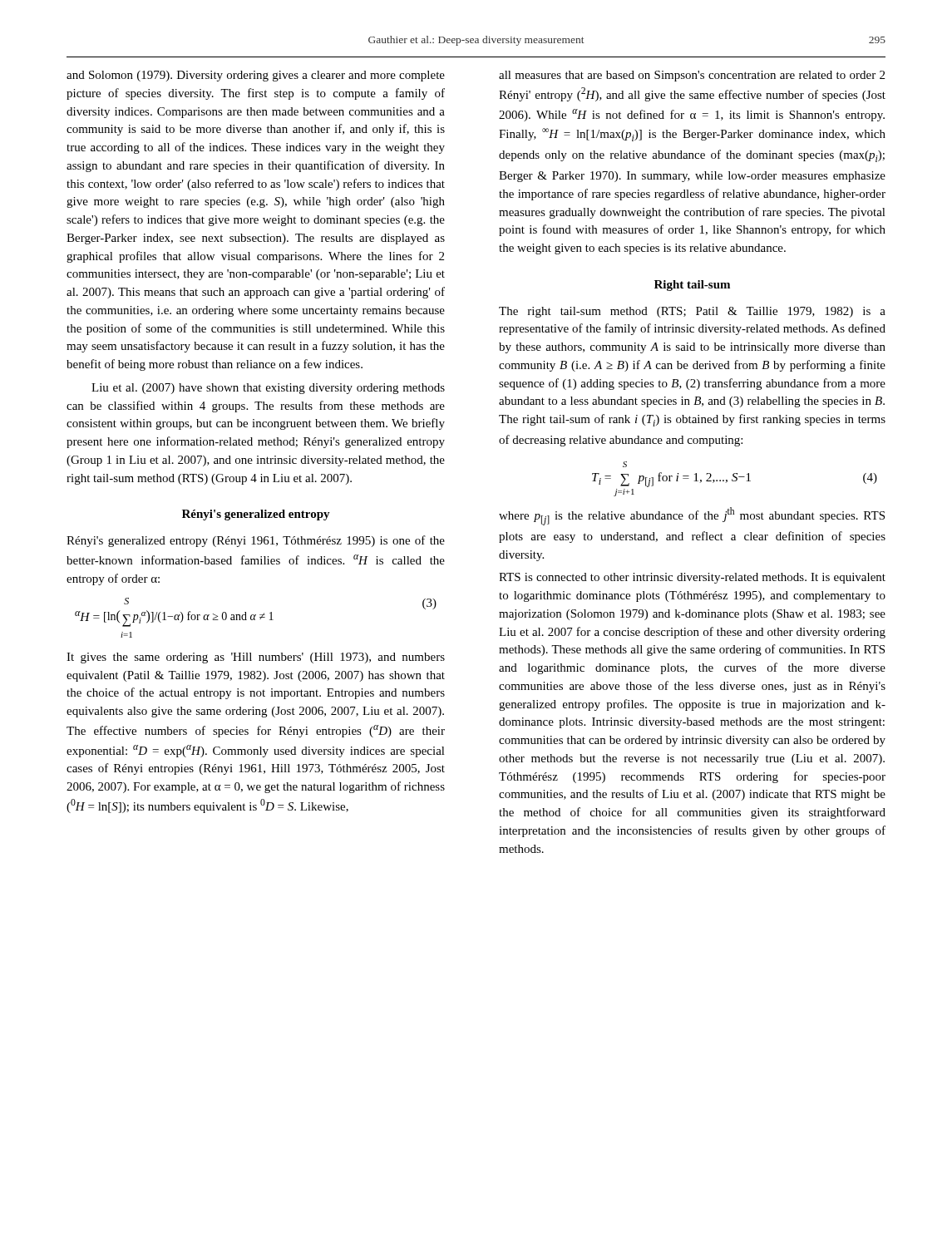This screenshot has width=952, height=1247.
Task: Point to the block beginning "Liu et al. (2007) have shown"
Action: (256, 433)
